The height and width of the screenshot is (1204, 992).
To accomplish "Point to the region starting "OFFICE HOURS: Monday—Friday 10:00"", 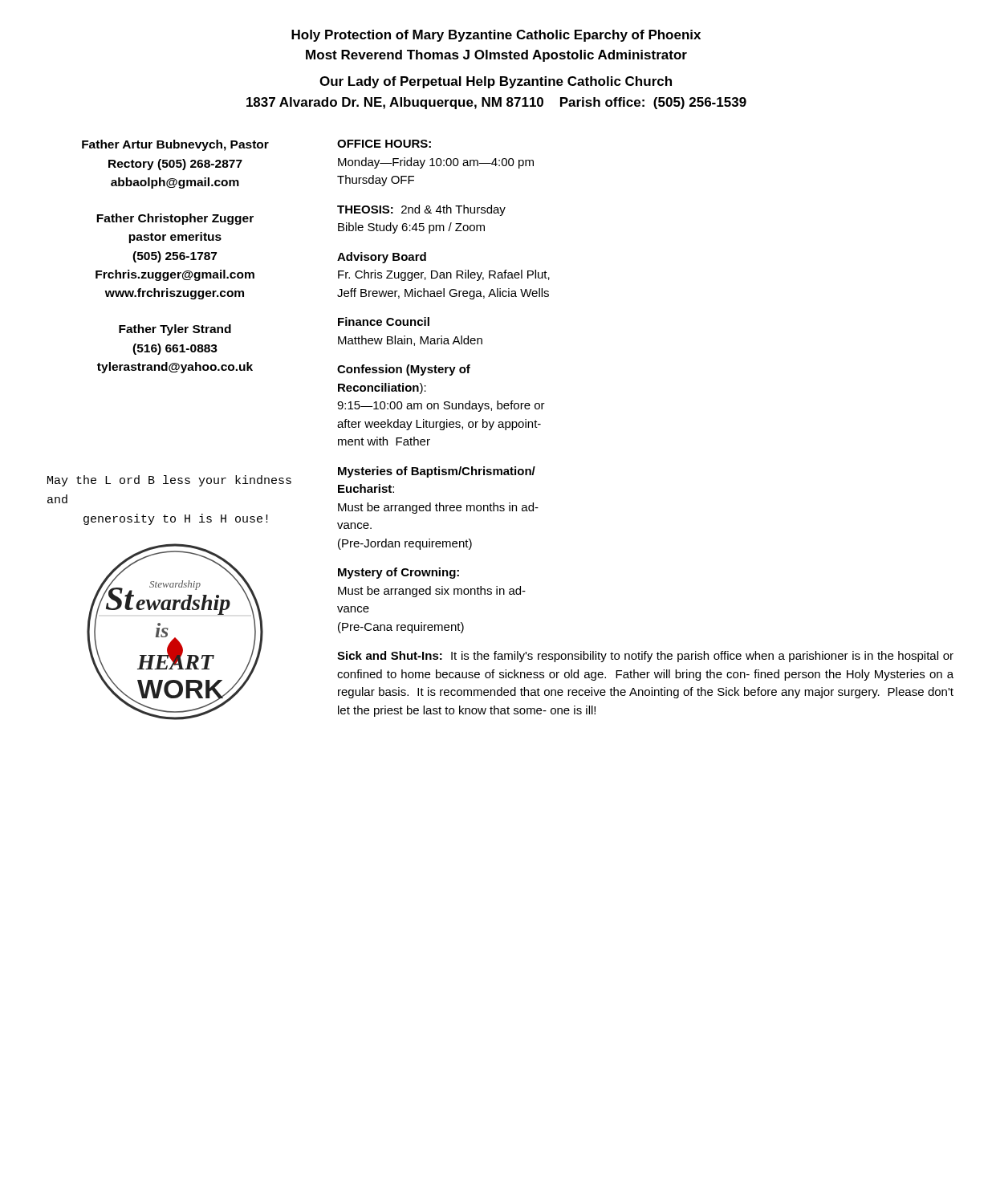I will click(x=384, y=144).
